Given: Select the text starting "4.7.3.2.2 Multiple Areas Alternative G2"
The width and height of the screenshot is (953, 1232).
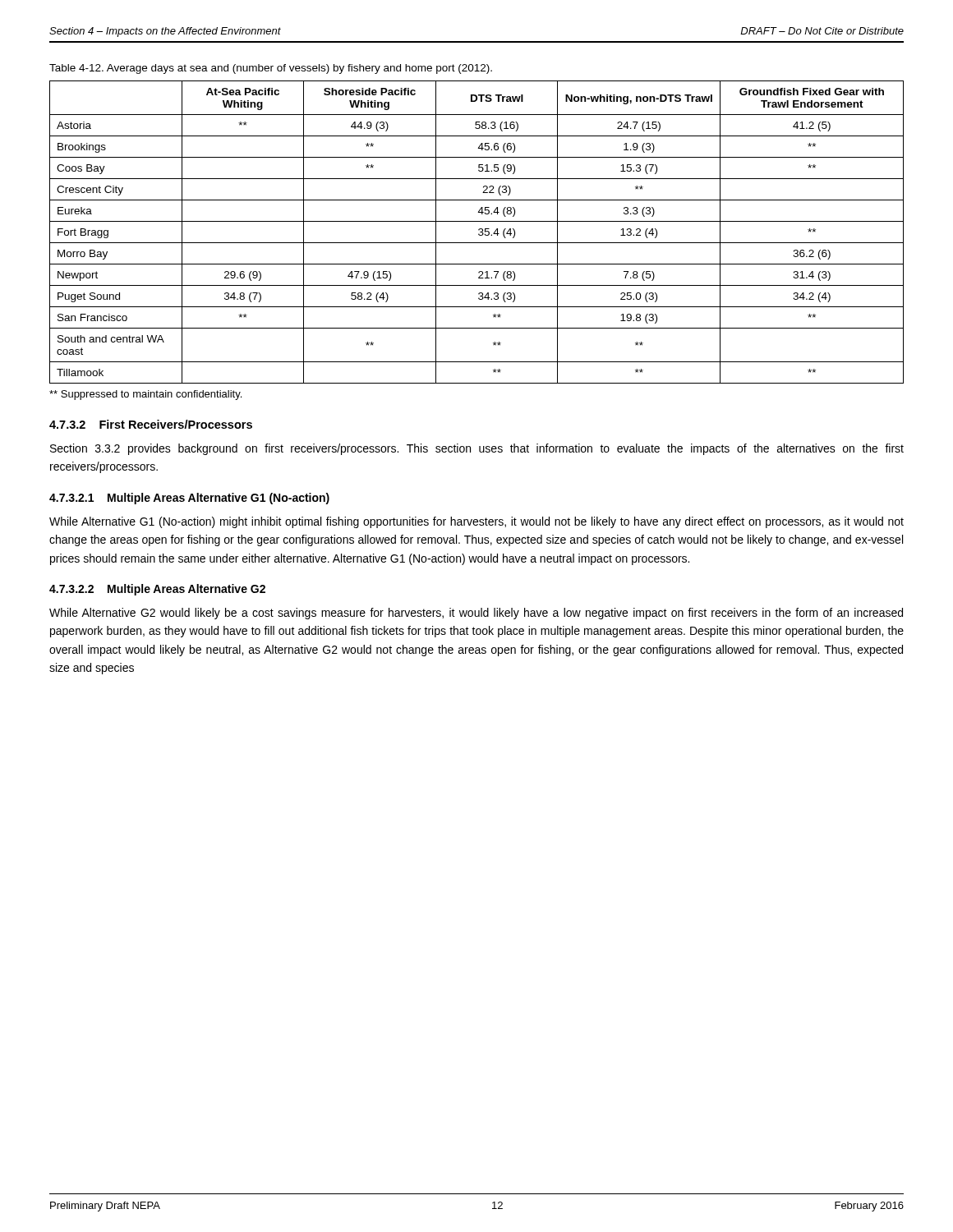Looking at the screenshot, I should [x=158, y=589].
